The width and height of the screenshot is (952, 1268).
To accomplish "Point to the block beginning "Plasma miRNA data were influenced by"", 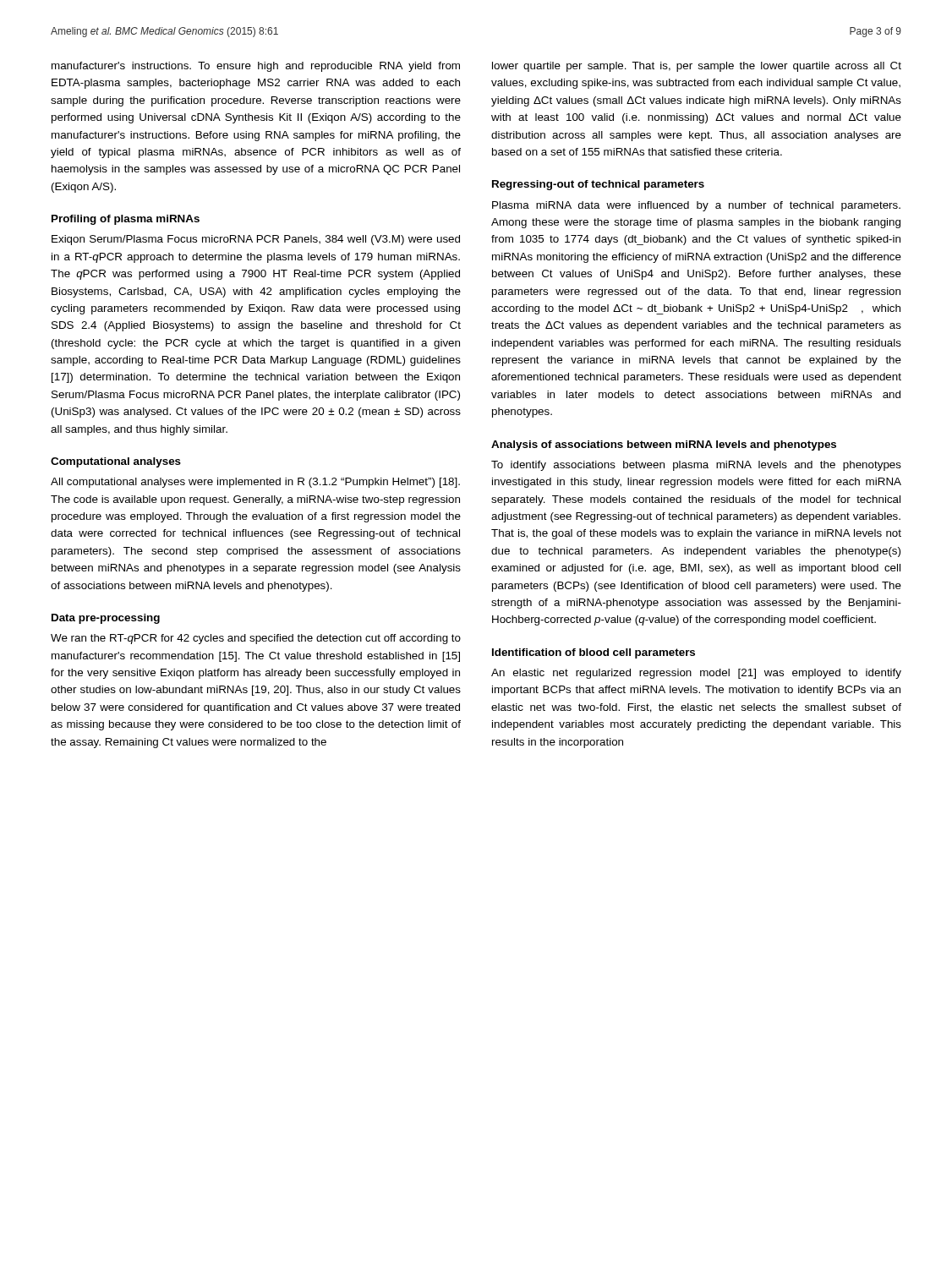I will tap(696, 308).
